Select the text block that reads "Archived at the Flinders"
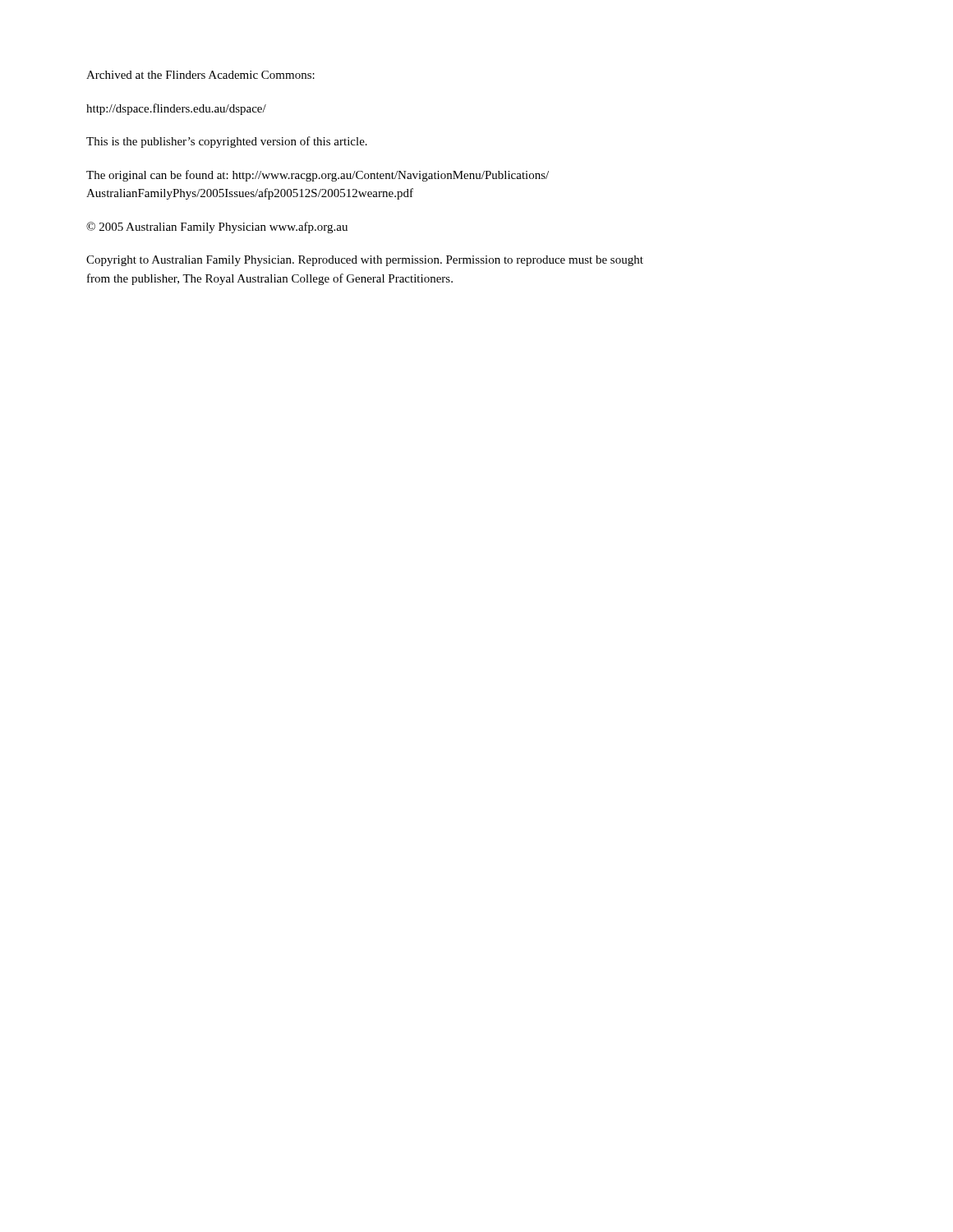 pos(201,75)
